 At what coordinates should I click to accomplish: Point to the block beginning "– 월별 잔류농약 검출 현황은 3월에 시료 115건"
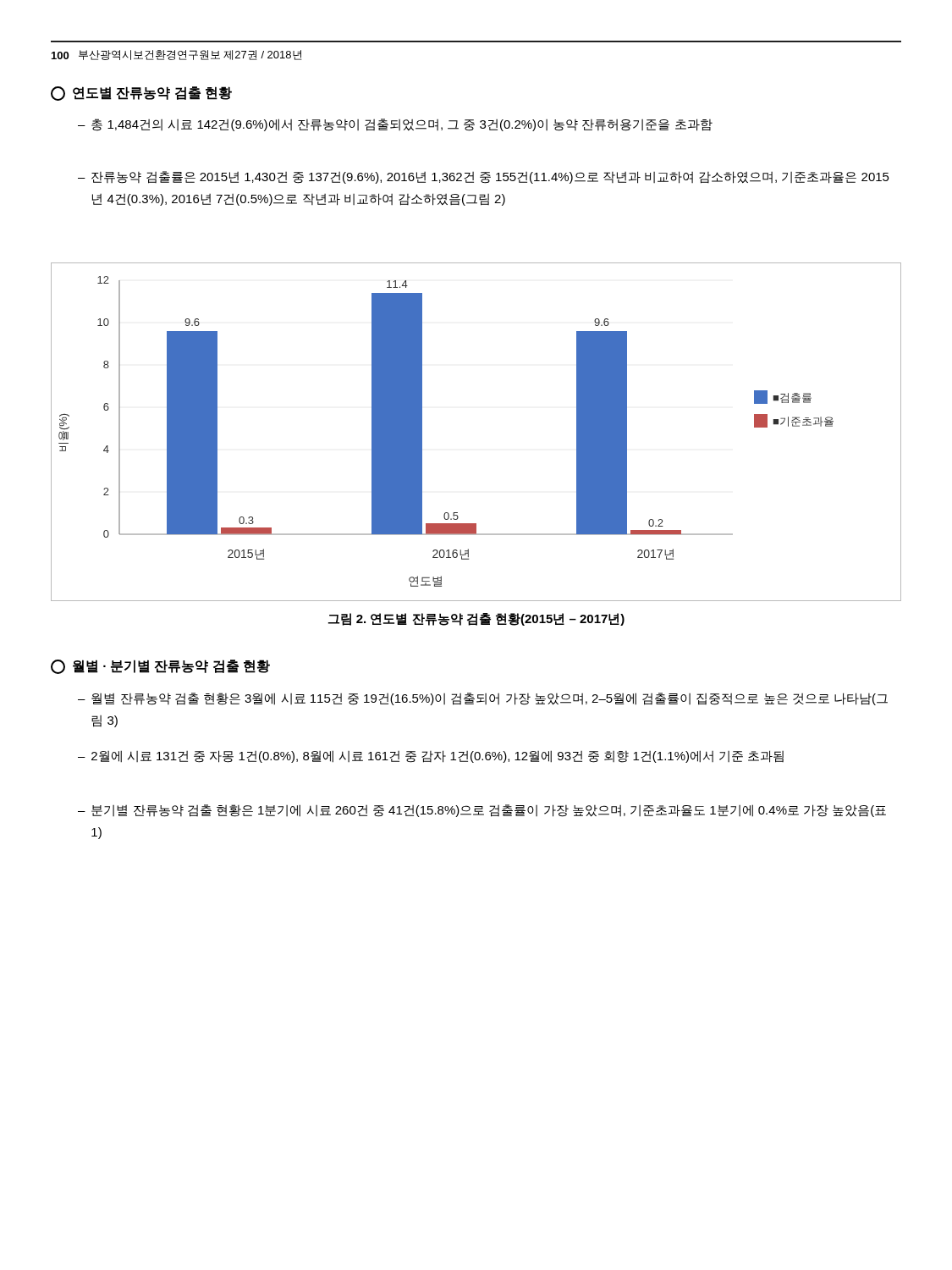point(487,709)
